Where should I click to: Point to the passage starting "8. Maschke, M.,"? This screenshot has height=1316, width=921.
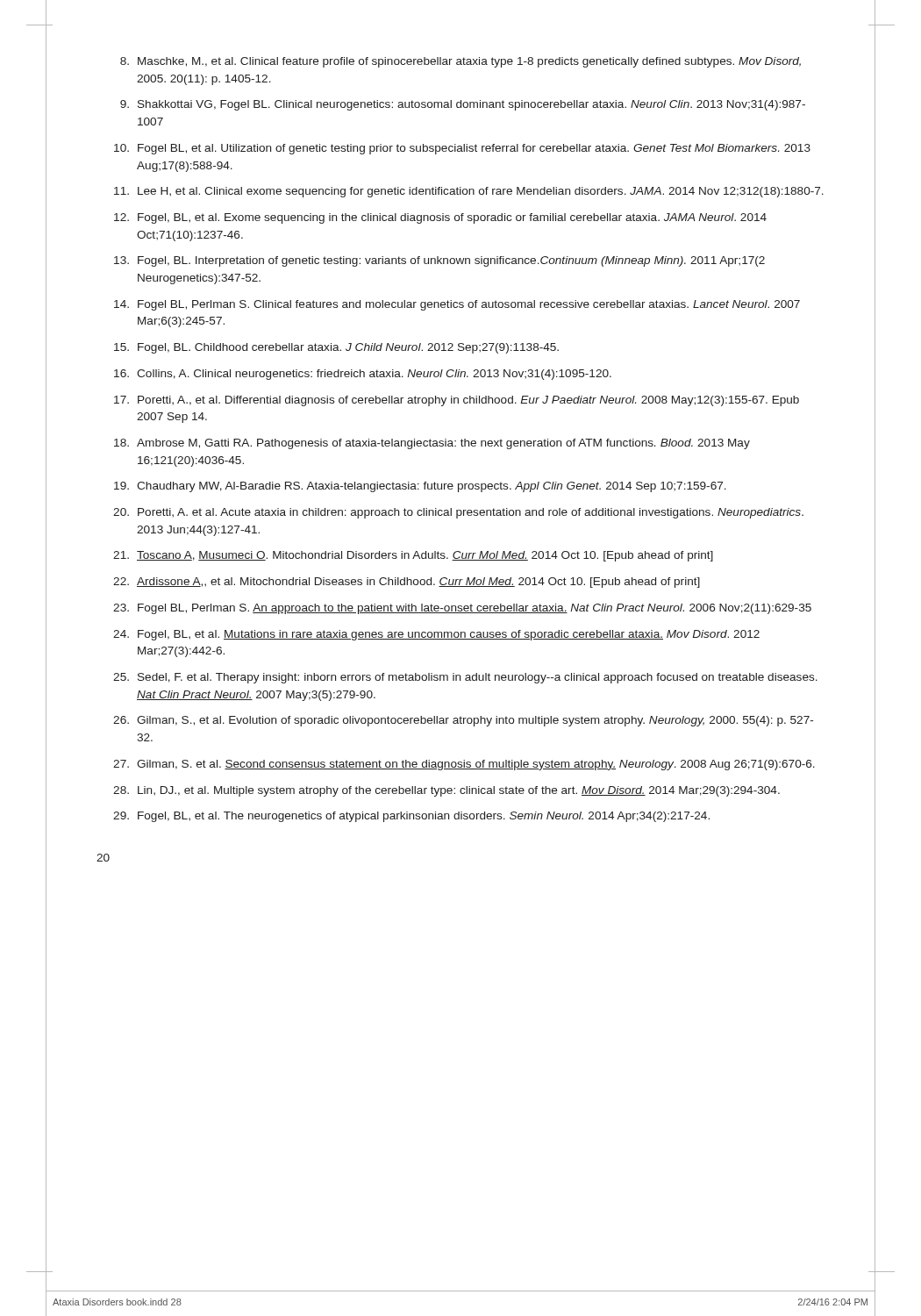coord(460,70)
